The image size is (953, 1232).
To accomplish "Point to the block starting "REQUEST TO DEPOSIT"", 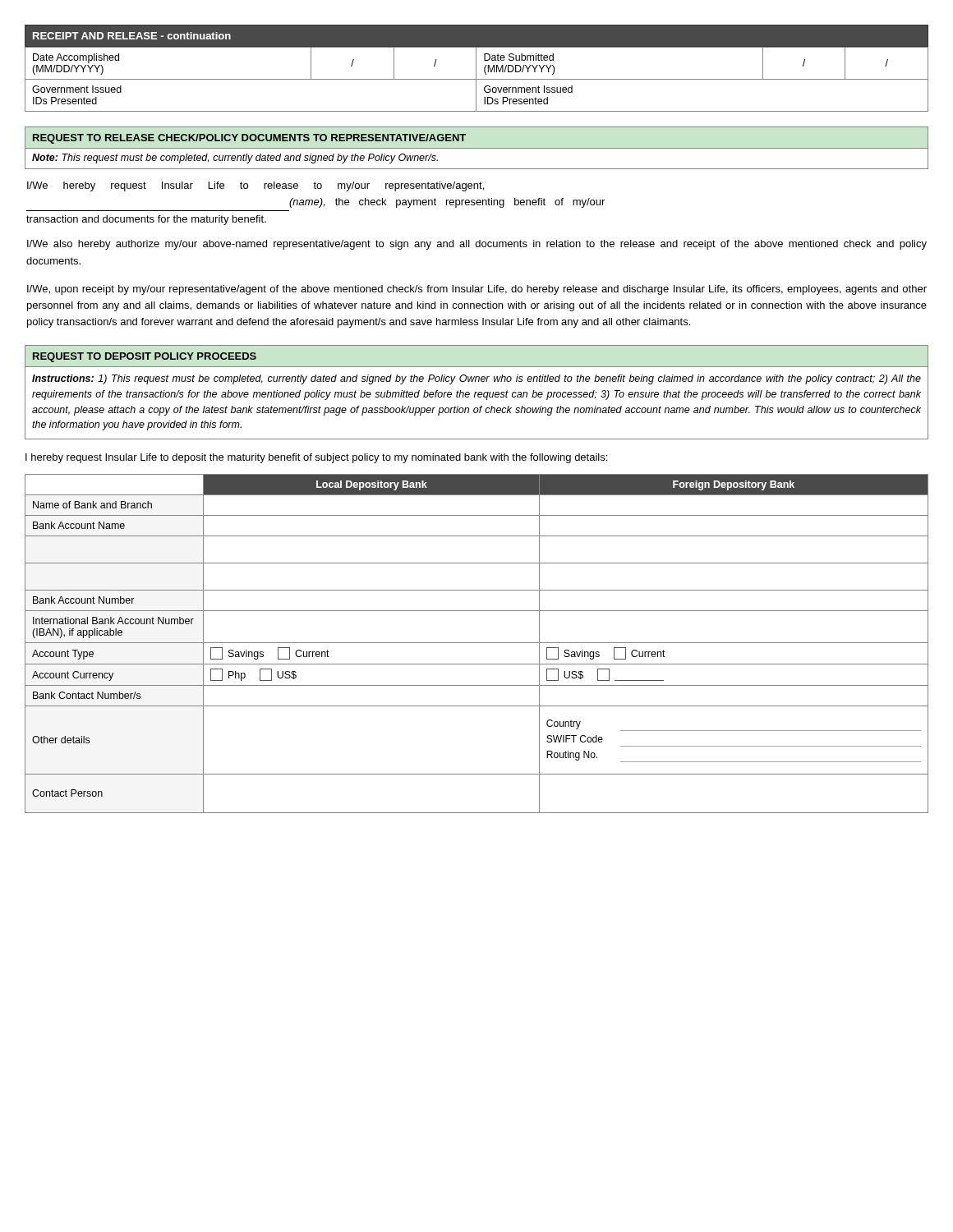I will 144,356.
